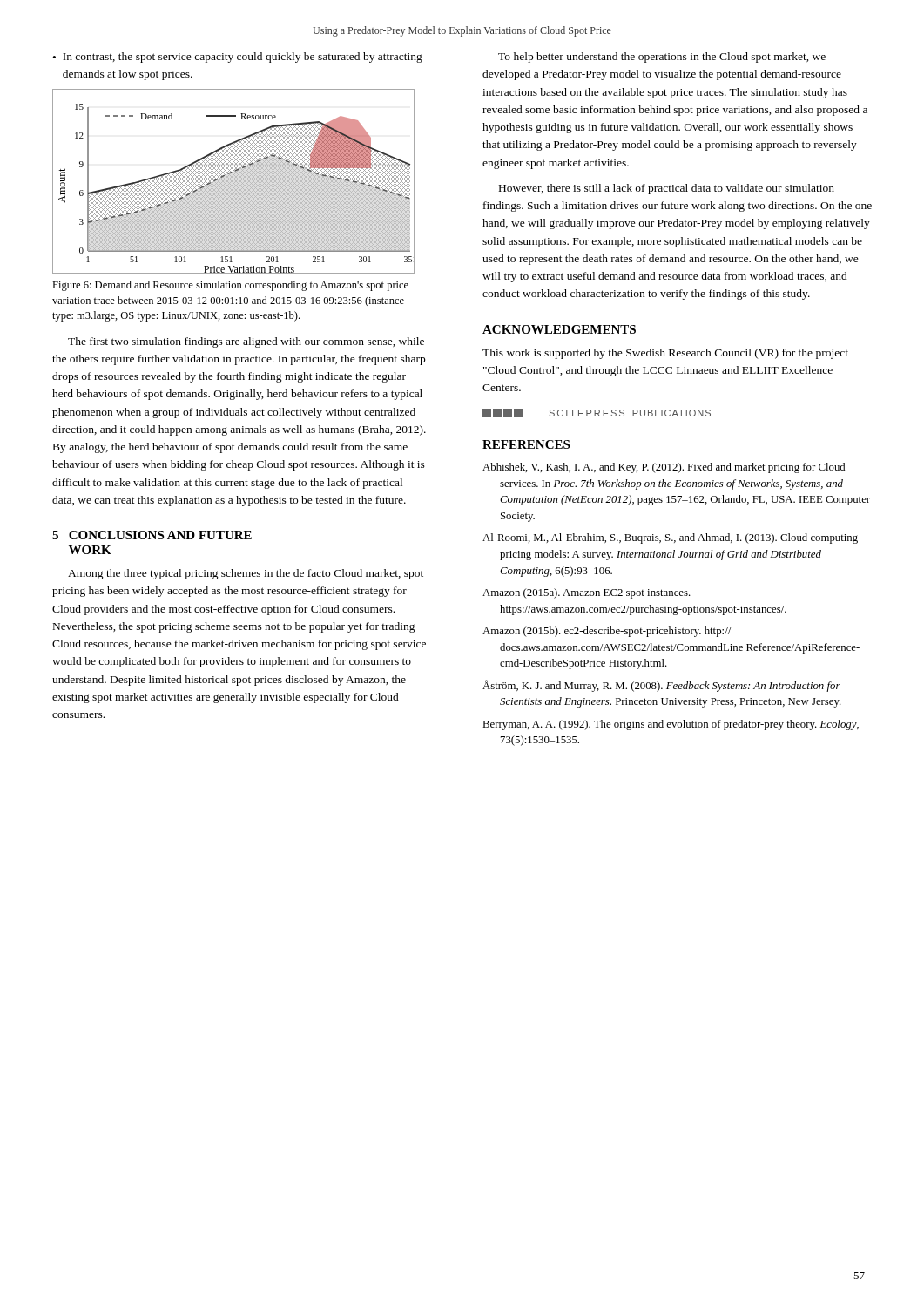Select the caption that reads "Figure 6: Demand and Resource"
This screenshot has width=924, height=1307.
230,300
